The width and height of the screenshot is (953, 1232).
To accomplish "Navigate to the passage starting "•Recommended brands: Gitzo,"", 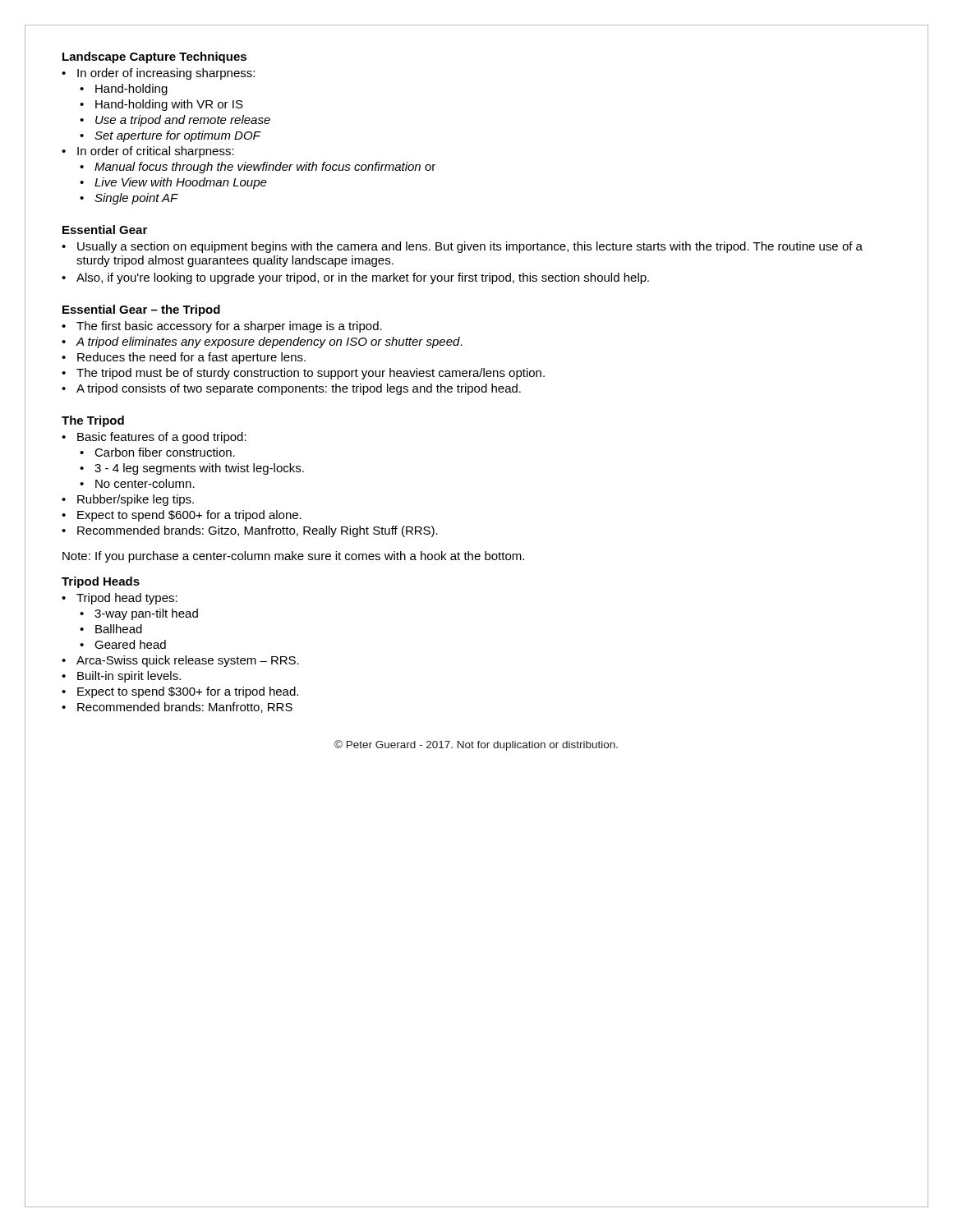I will pyautogui.click(x=250, y=530).
